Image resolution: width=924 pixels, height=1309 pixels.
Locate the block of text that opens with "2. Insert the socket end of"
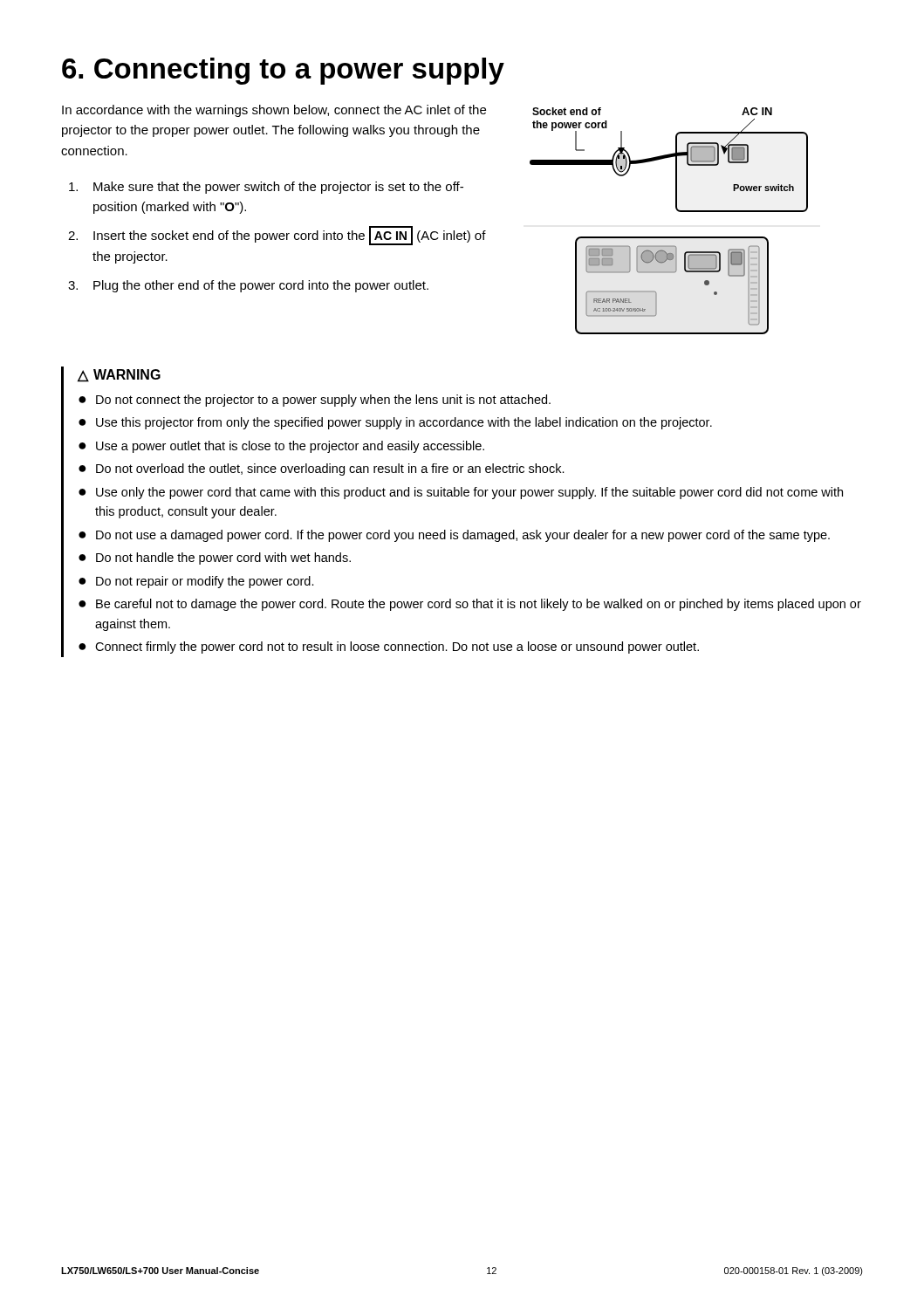click(x=278, y=246)
